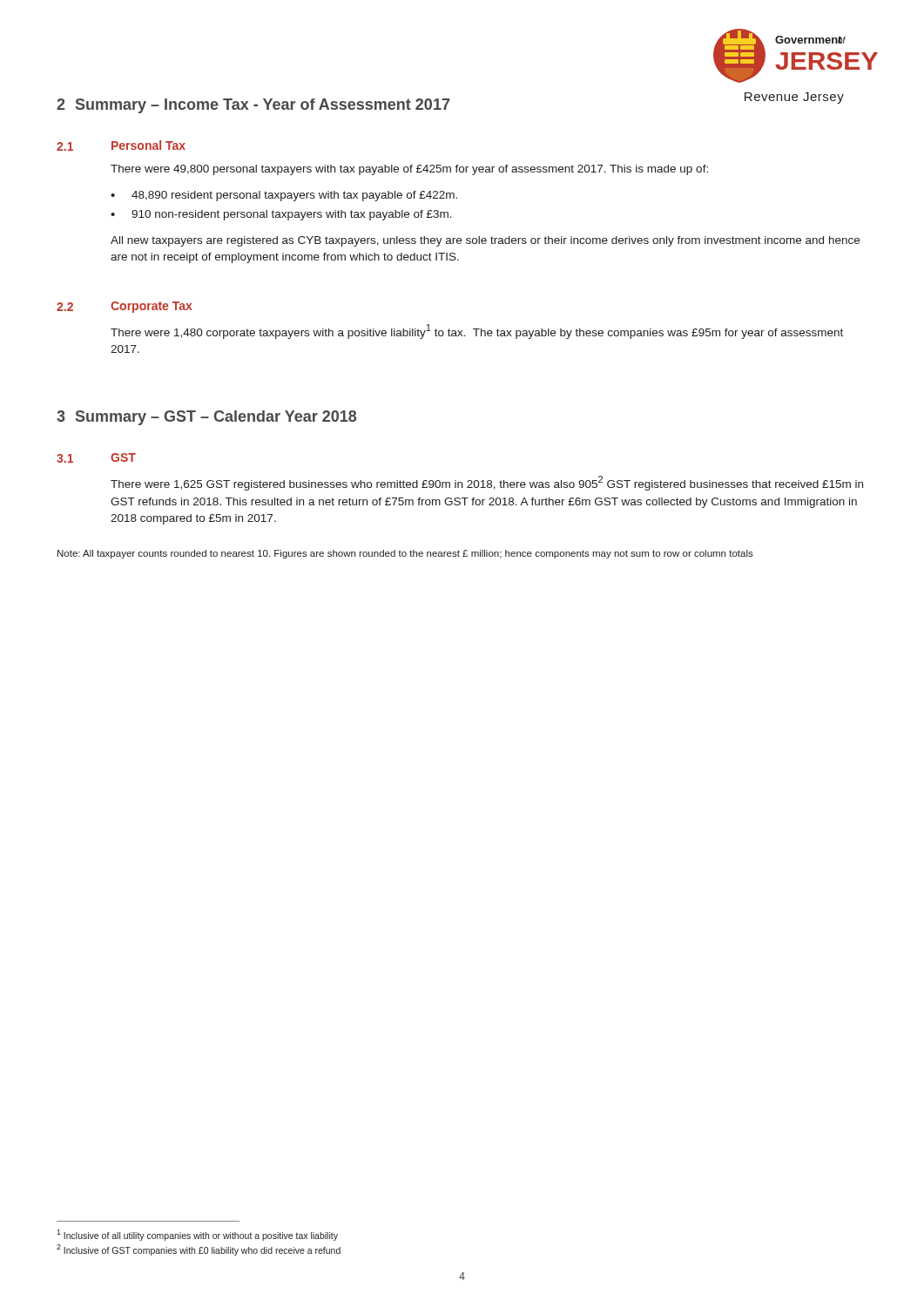Find the list item that reads "• 910 non-resident personal taxpayers with tax payable"
924x1307 pixels.
click(x=281, y=214)
